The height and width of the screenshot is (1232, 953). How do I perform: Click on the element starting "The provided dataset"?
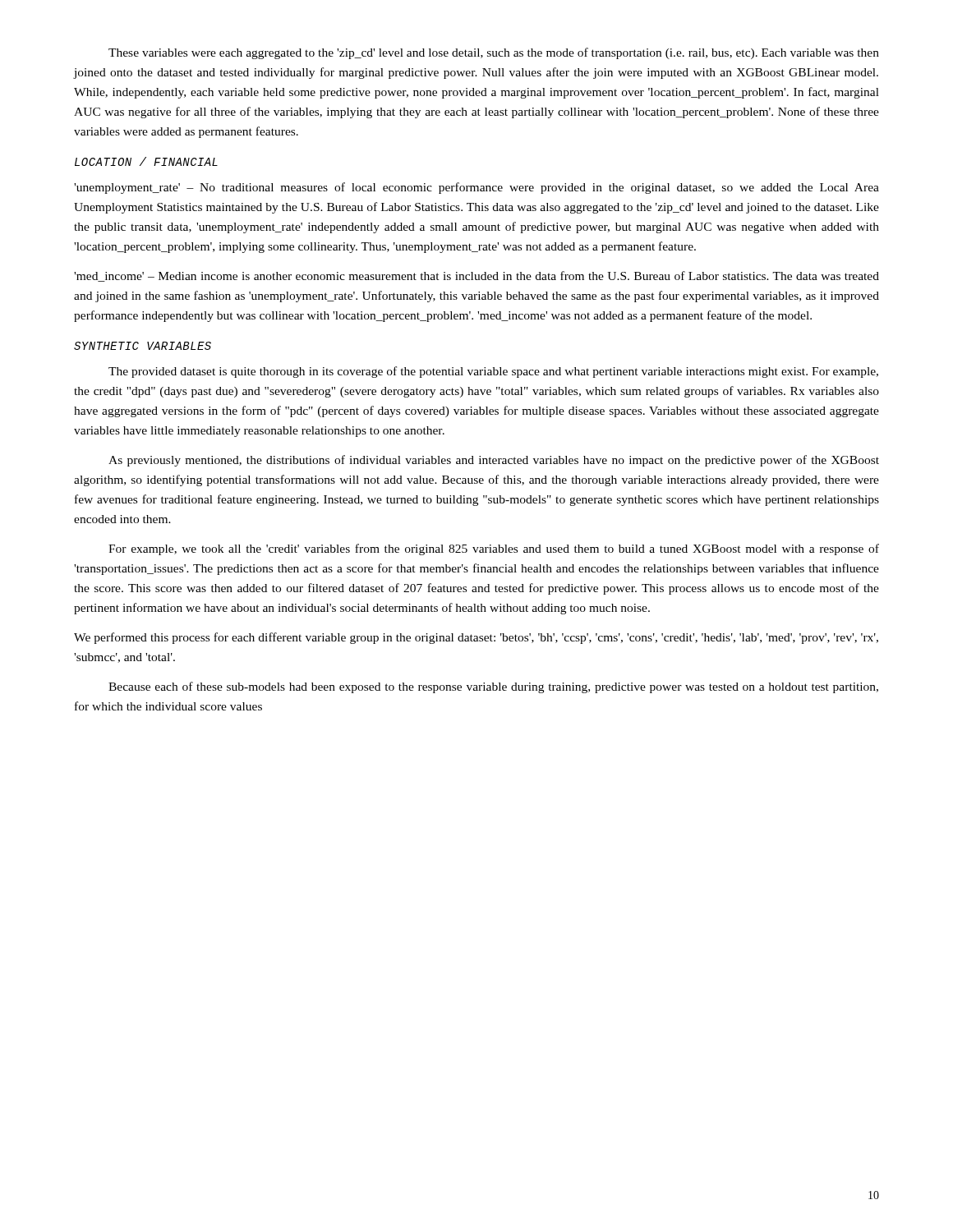pos(476,401)
